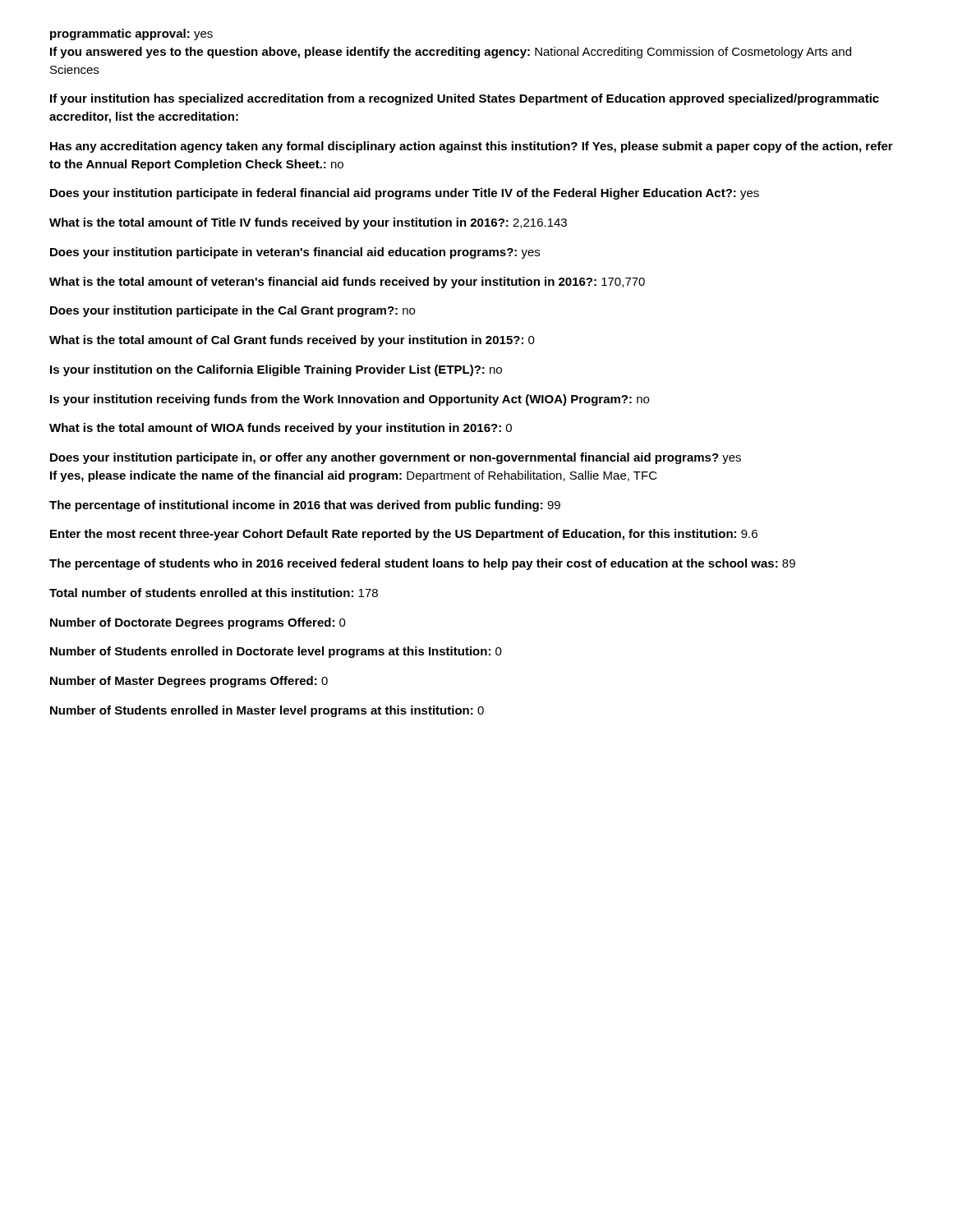The image size is (953, 1232).
Task: Locate the block of text that opens with "Number of Students enrolled in Master level"
Action: [x=267, y=710]
